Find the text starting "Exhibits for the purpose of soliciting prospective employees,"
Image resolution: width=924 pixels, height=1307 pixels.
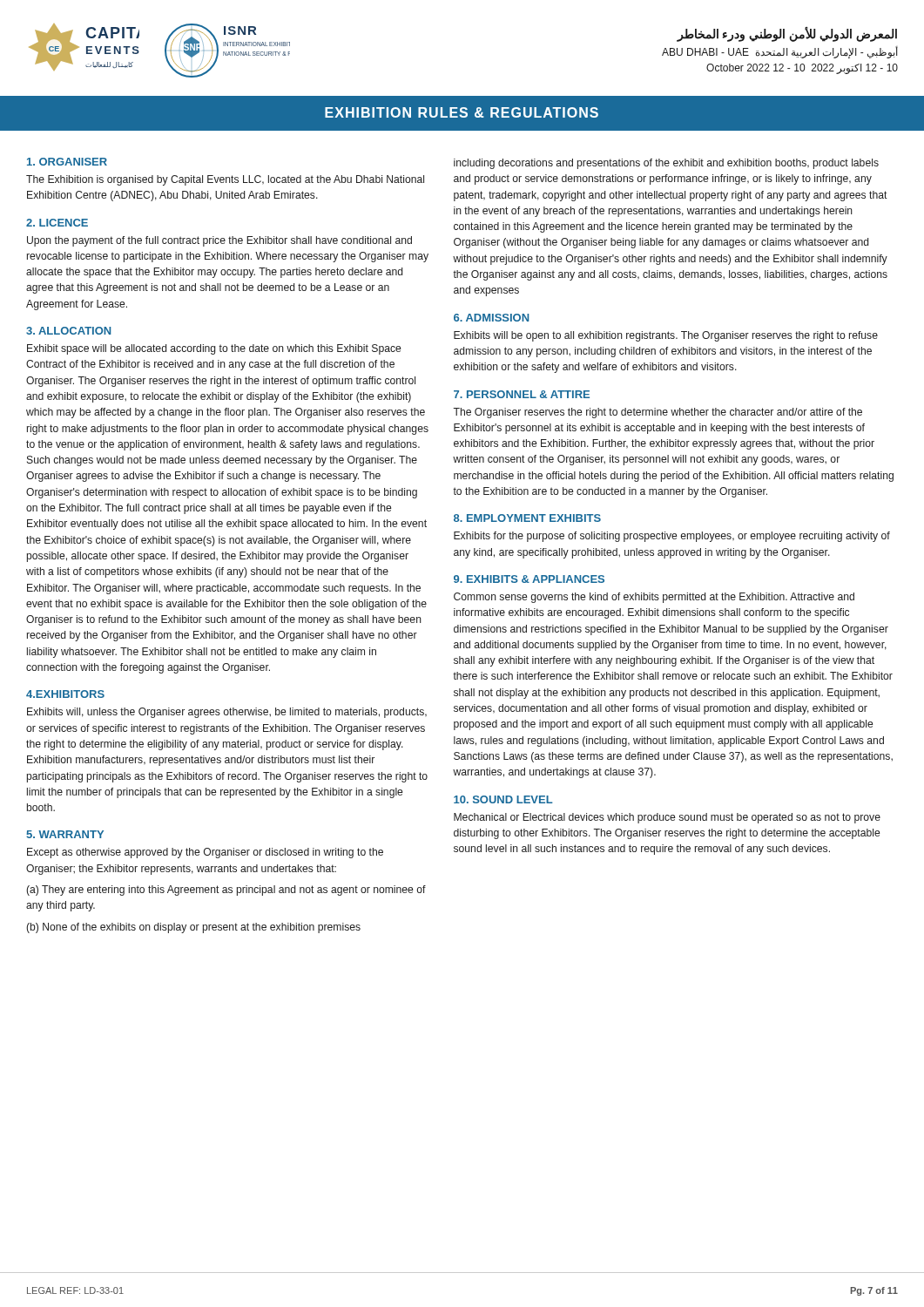coord(672,544)
